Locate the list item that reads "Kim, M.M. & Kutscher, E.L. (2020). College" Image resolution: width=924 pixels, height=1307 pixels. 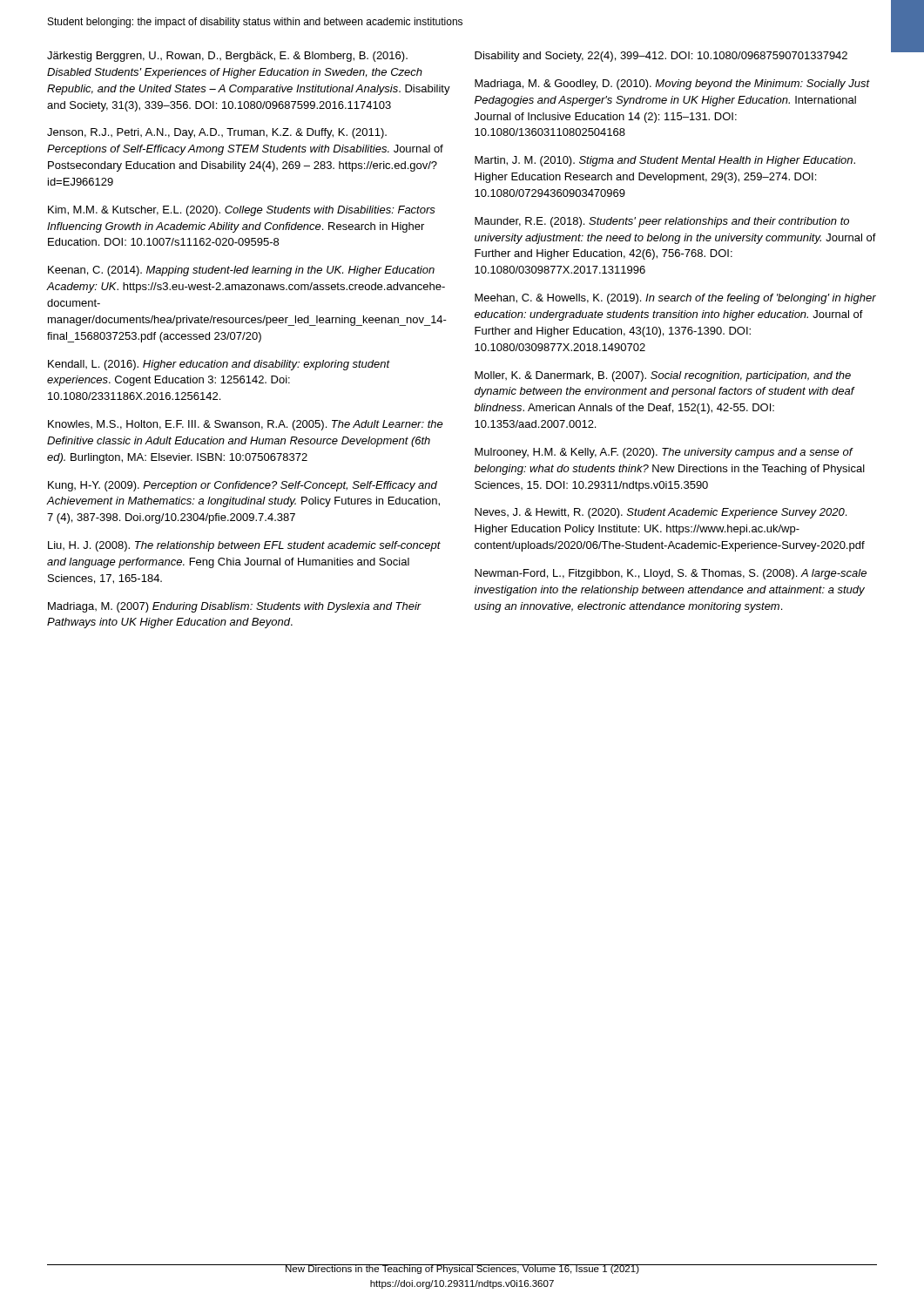[x=241, y=226]
